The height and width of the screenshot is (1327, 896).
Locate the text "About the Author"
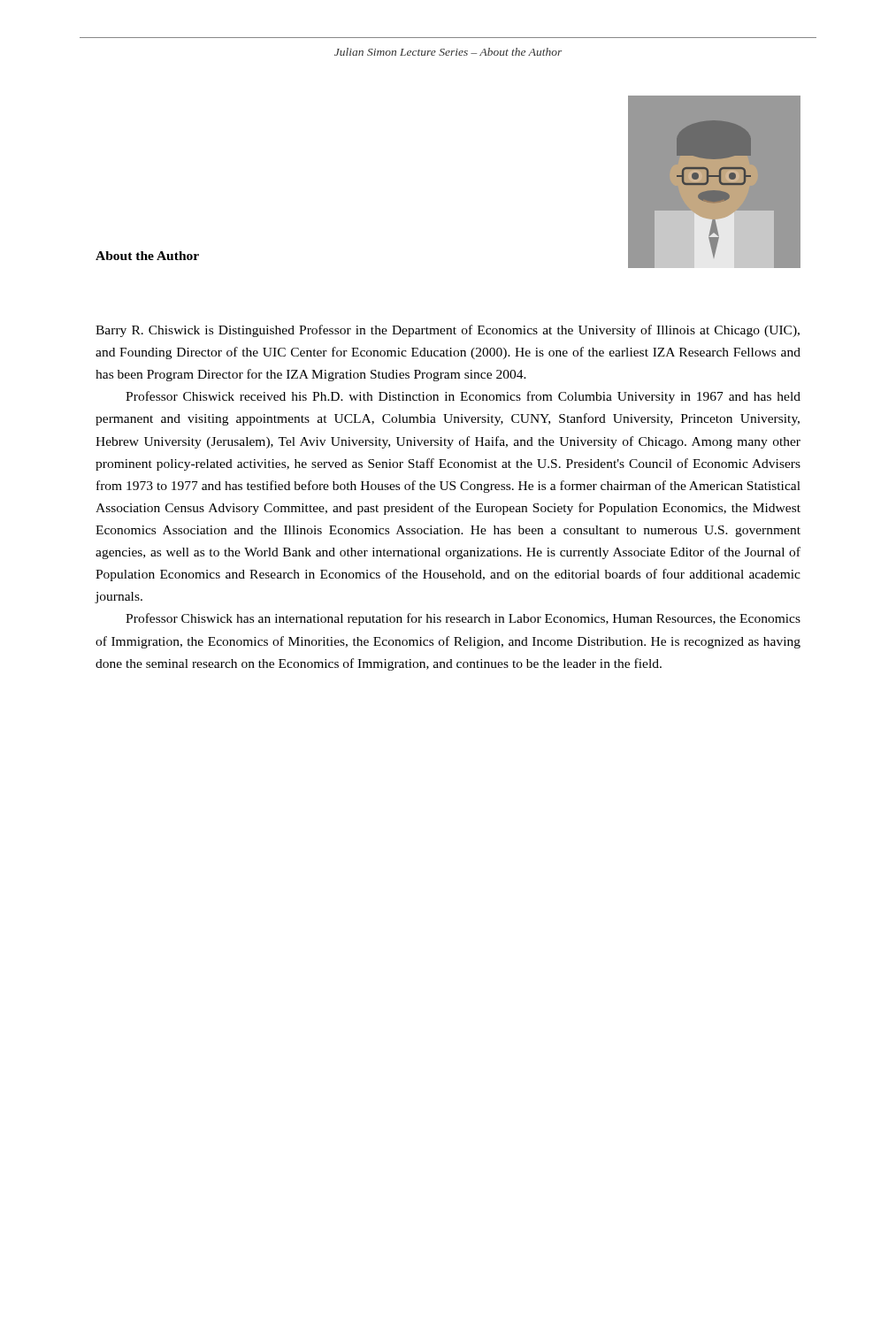147,255
